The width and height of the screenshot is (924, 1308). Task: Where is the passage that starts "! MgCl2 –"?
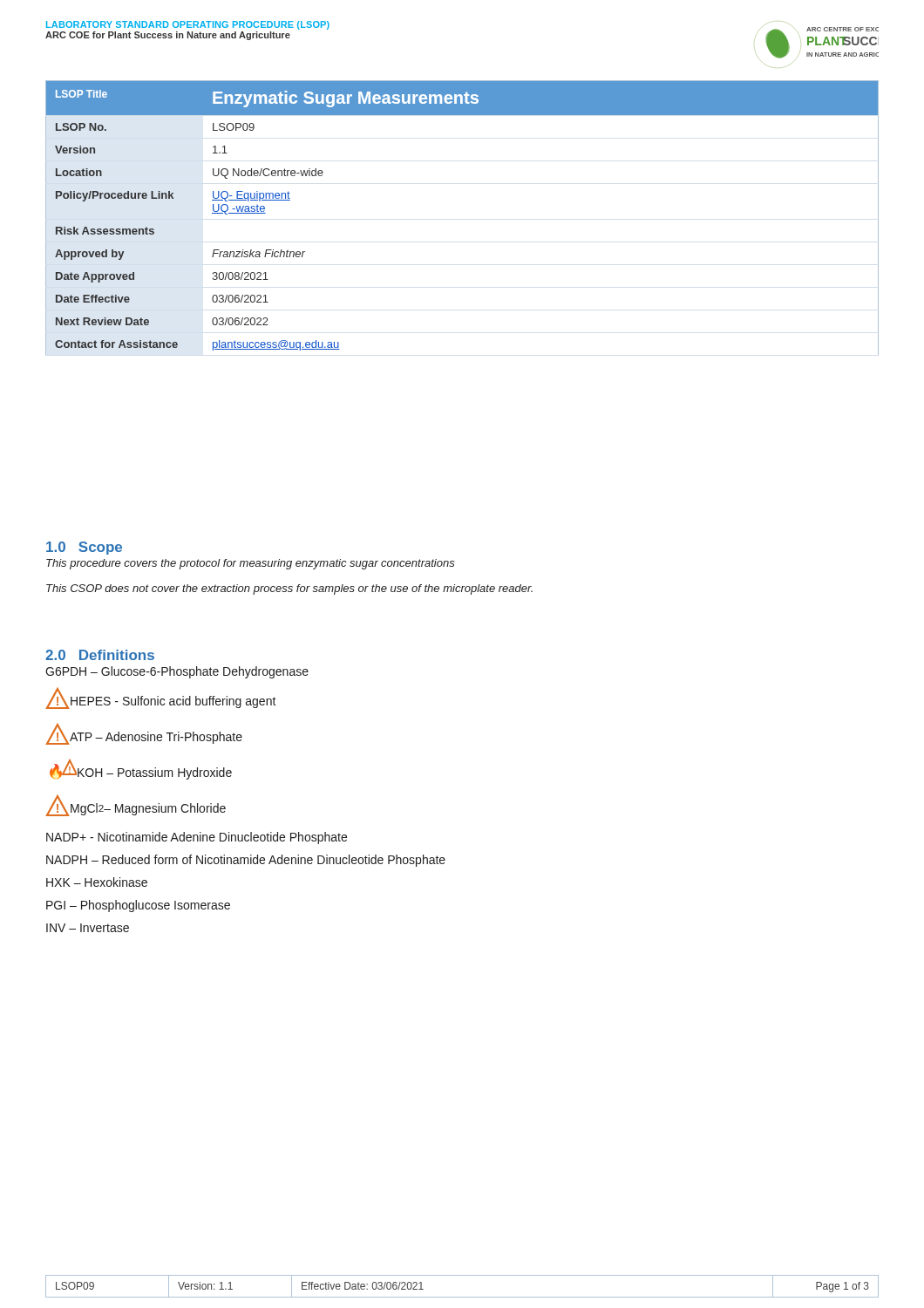[136, 808]
